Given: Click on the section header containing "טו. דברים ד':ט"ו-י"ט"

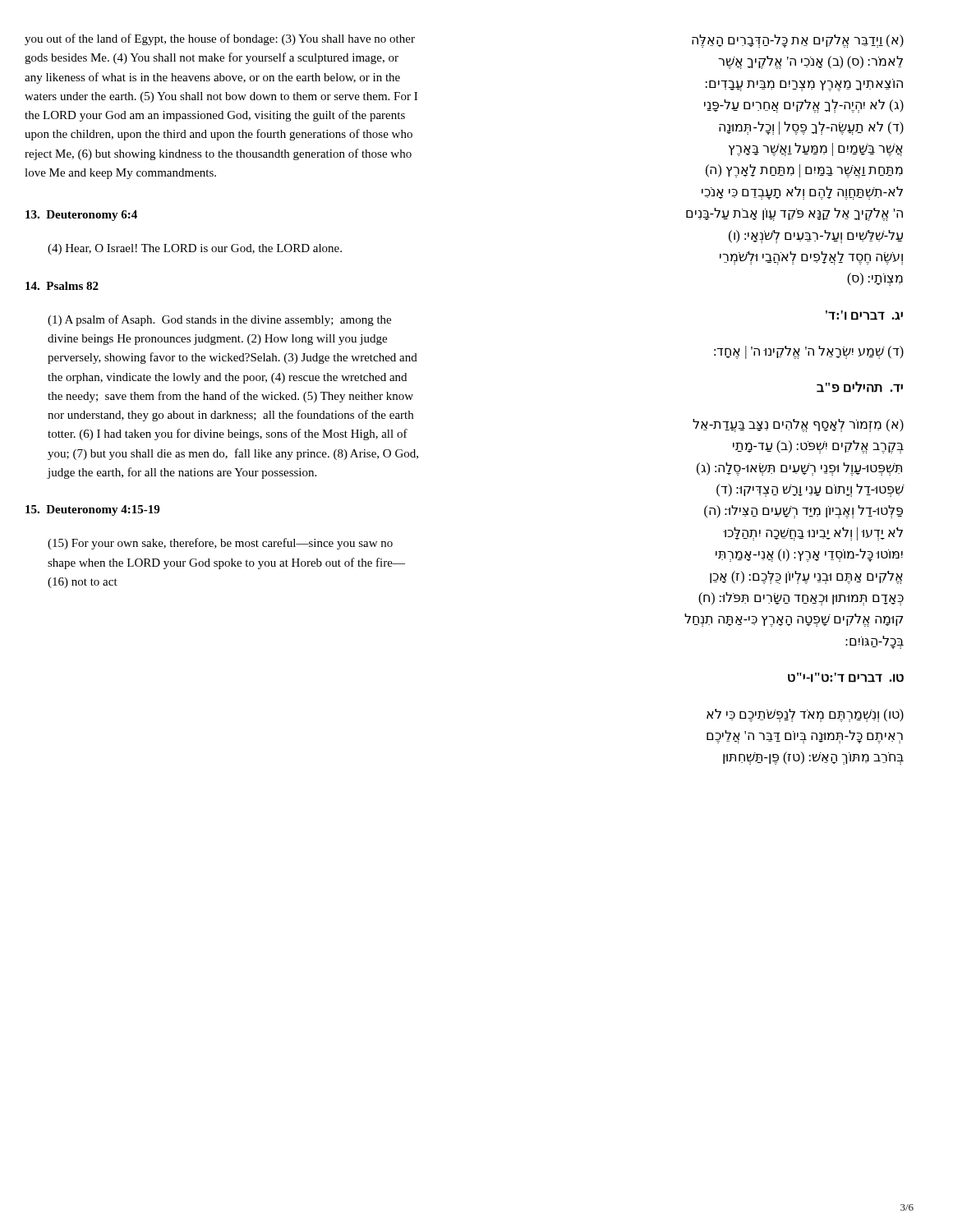Looking at the screenshot, I should point(845,677).
